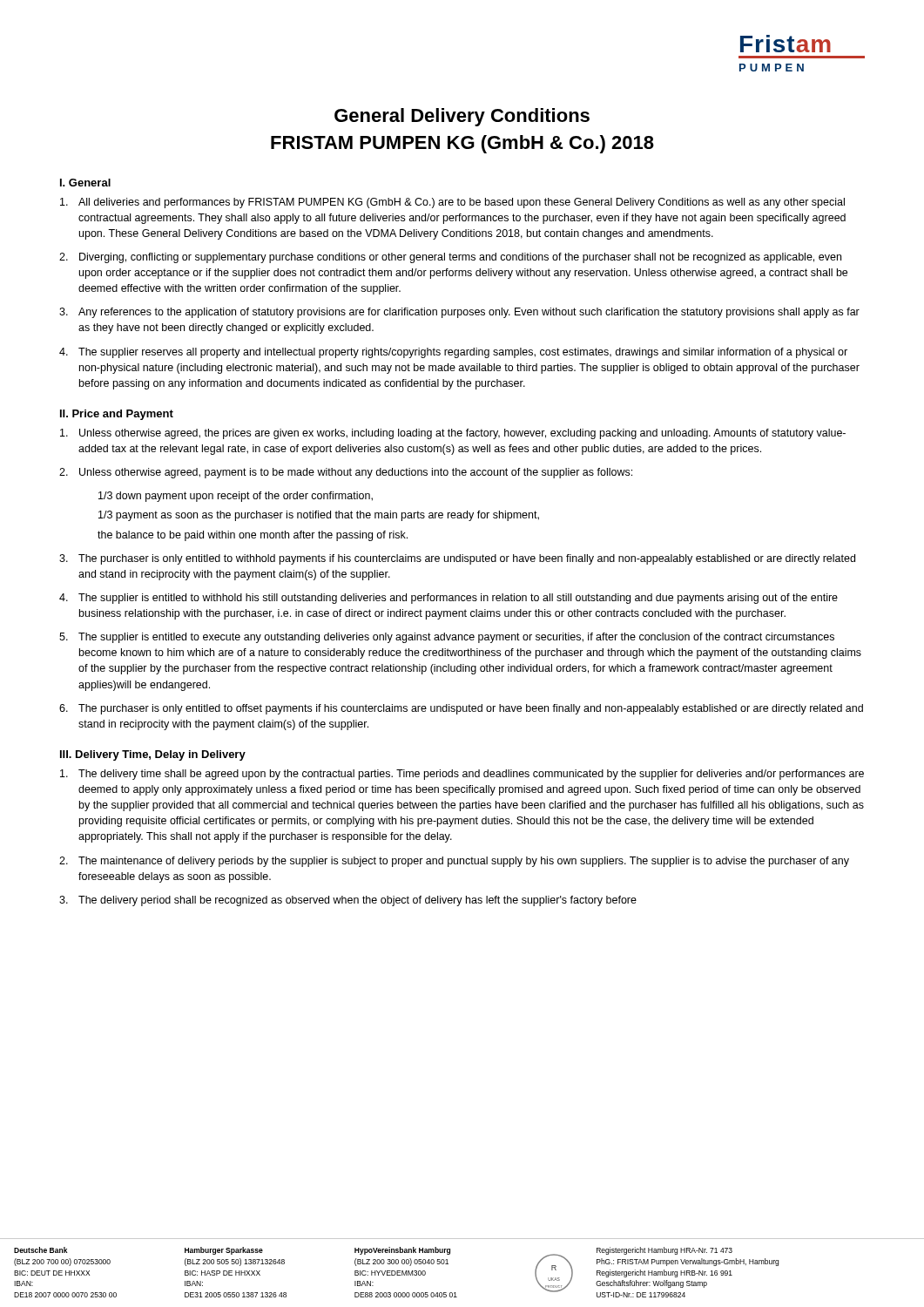924x1307 pixels.
Task: Click on the list item that says "6. The purchaser is only"
Action: [462, 716]
